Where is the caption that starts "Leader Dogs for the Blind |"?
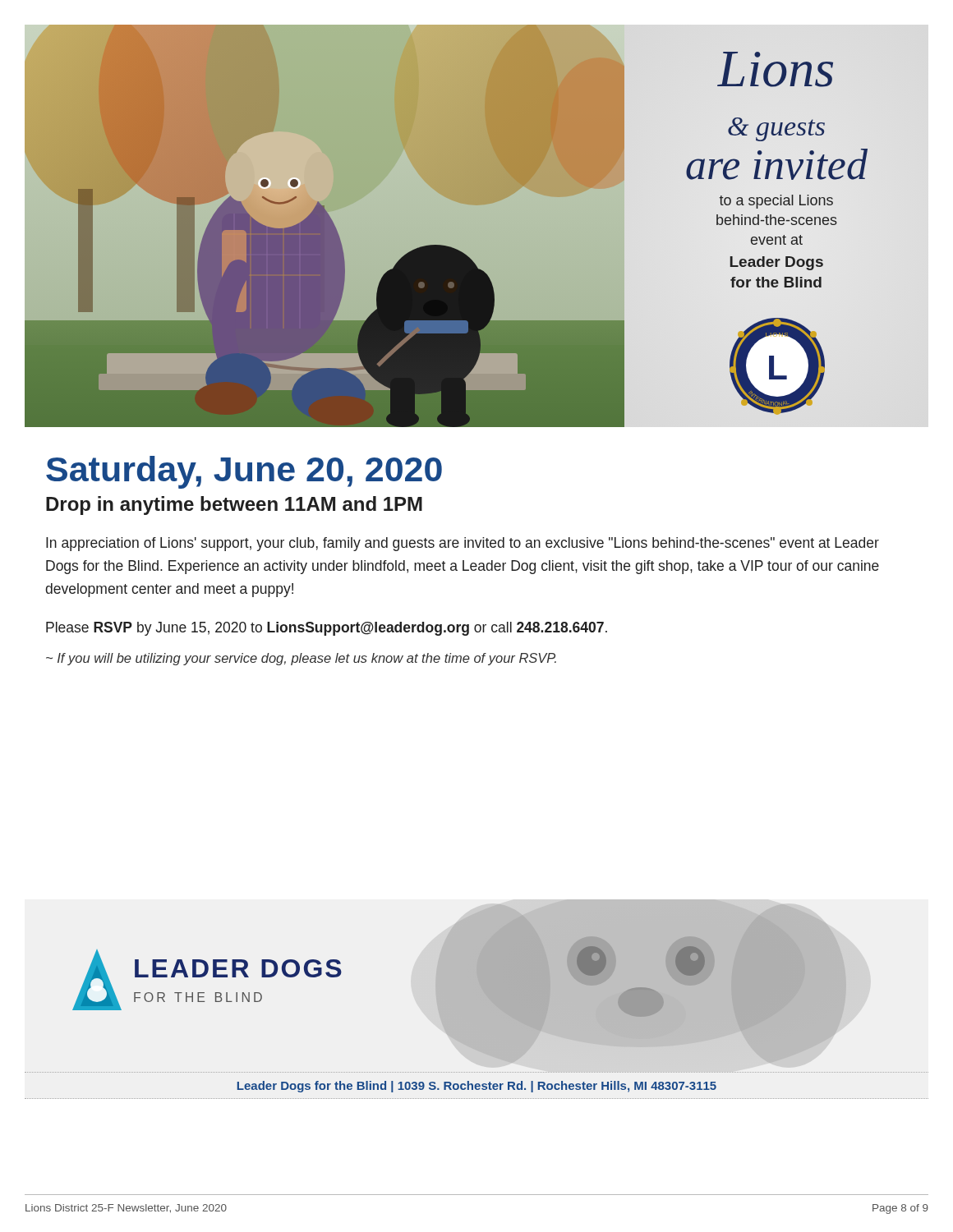Screen dimensions: 1232x953 [476, 1085]
